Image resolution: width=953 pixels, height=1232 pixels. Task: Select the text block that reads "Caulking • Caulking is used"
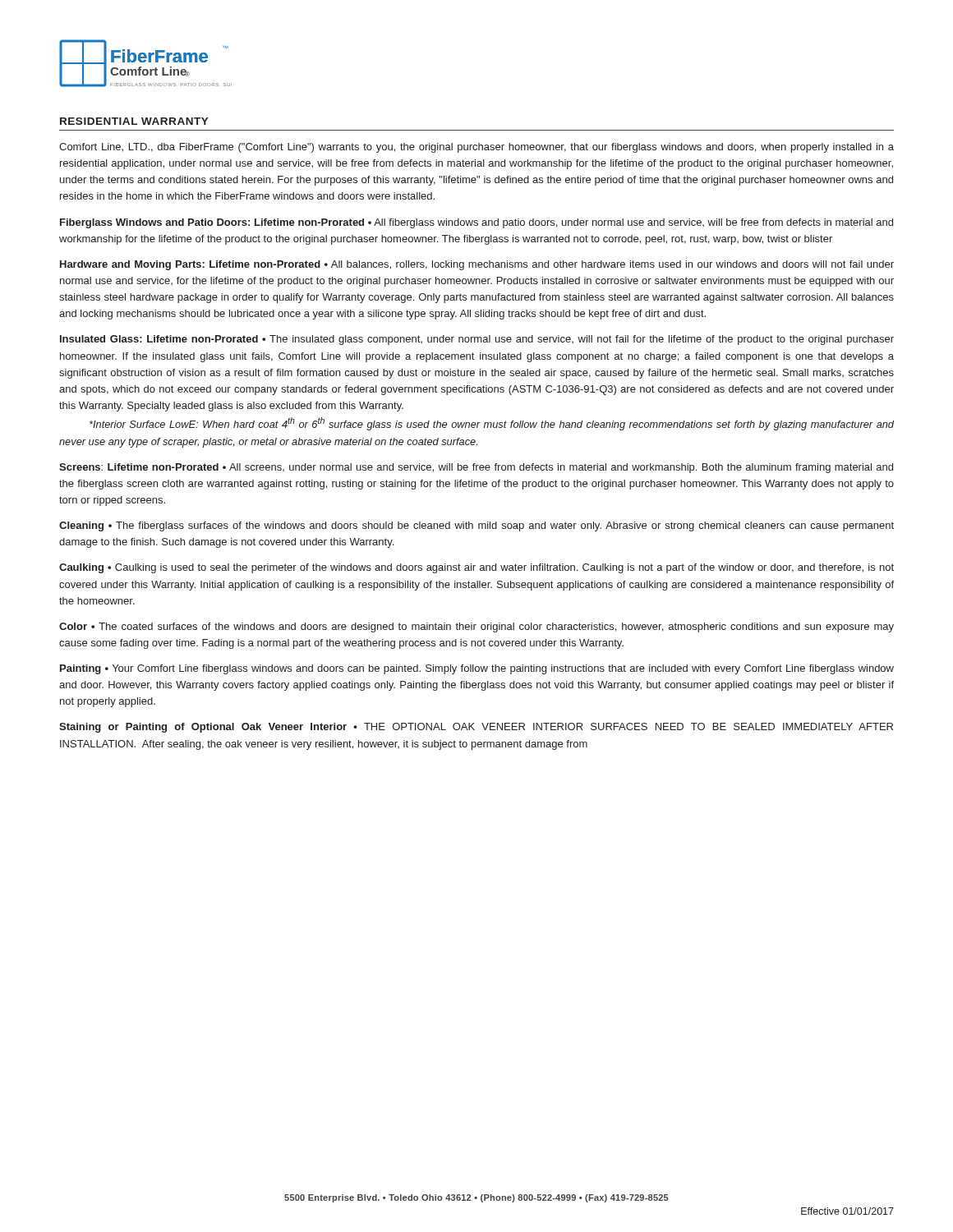(476, 584)
